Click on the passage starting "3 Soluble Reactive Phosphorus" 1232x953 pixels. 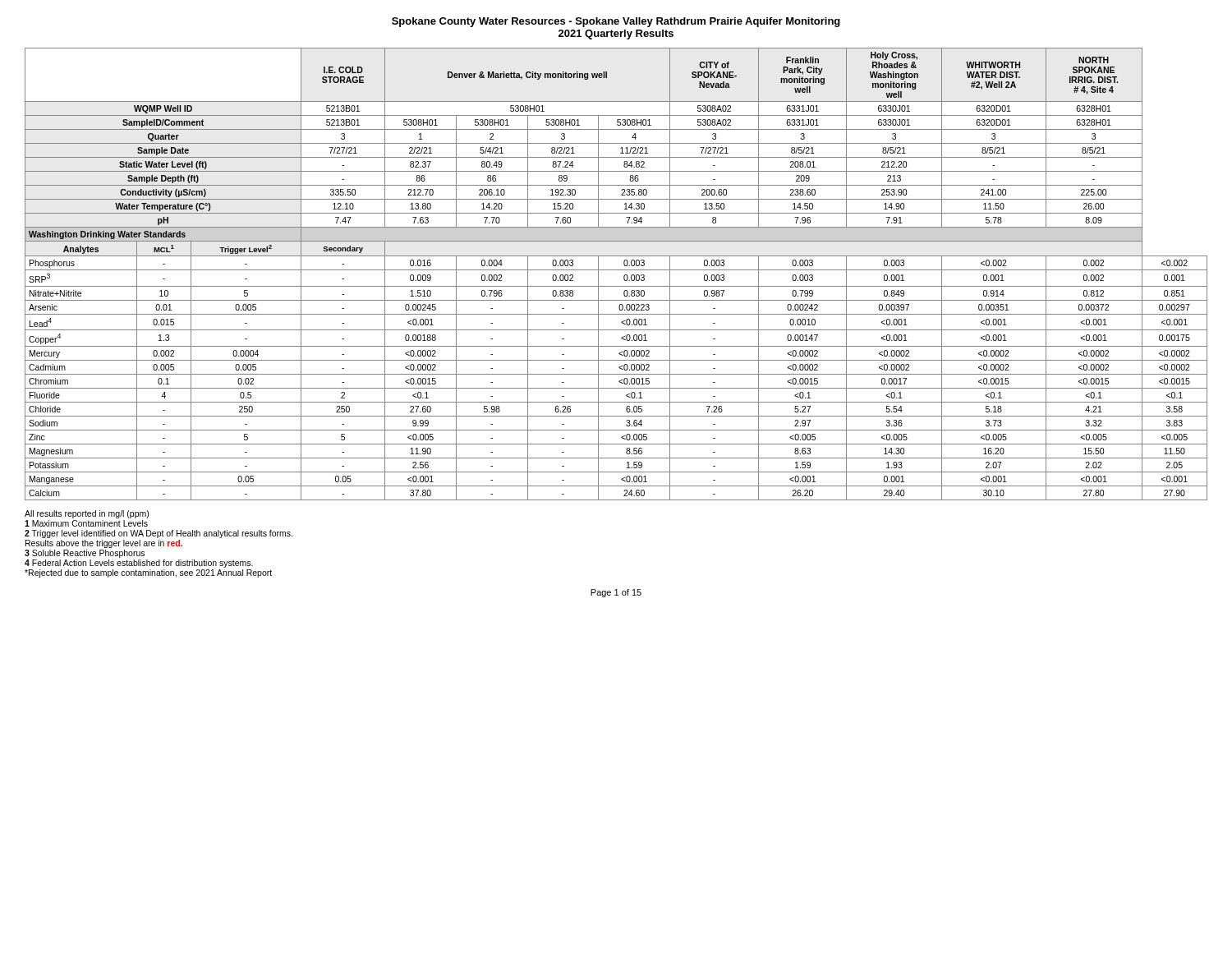tap(85, 553)
